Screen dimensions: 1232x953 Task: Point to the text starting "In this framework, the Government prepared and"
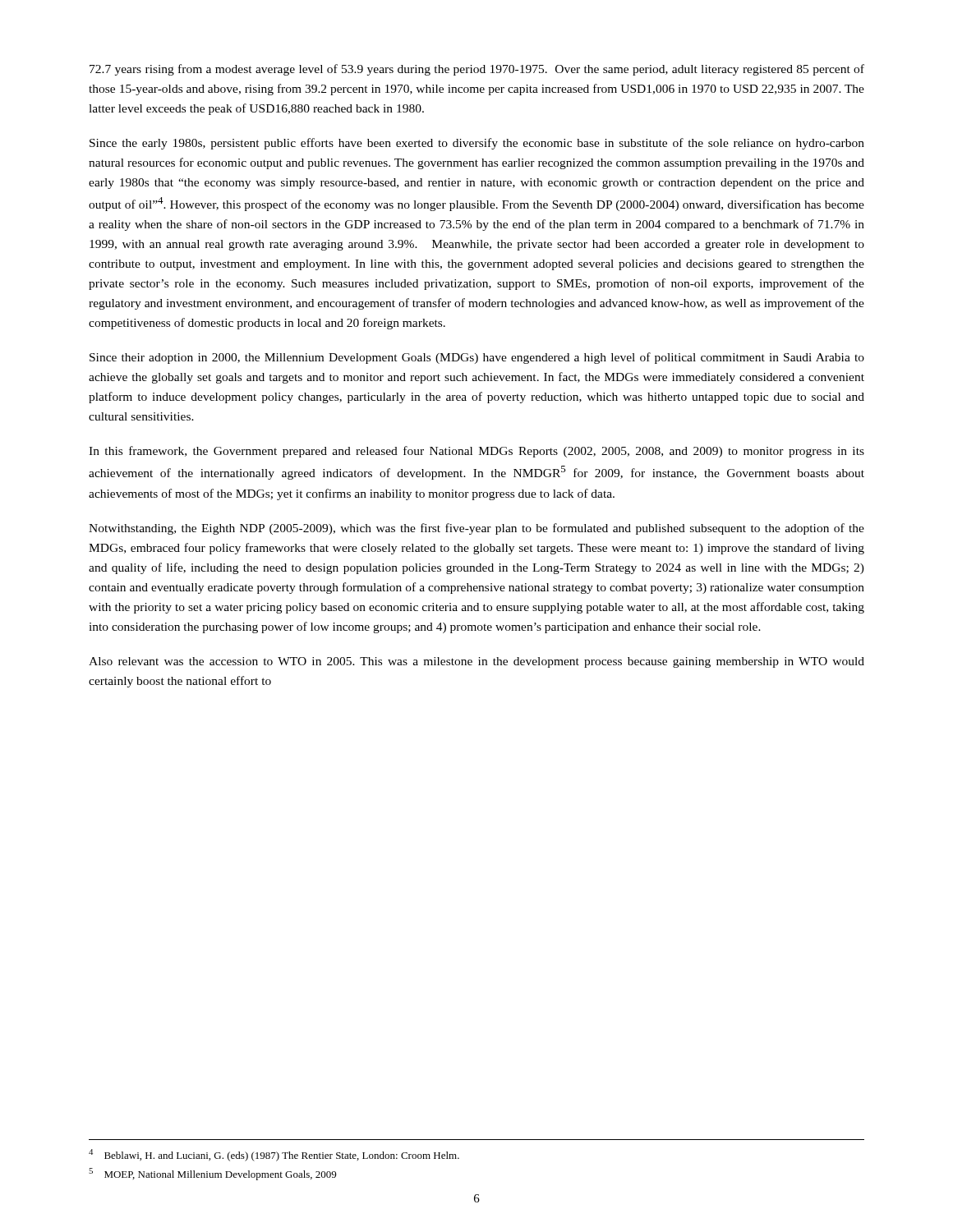[x=476, y=472]
